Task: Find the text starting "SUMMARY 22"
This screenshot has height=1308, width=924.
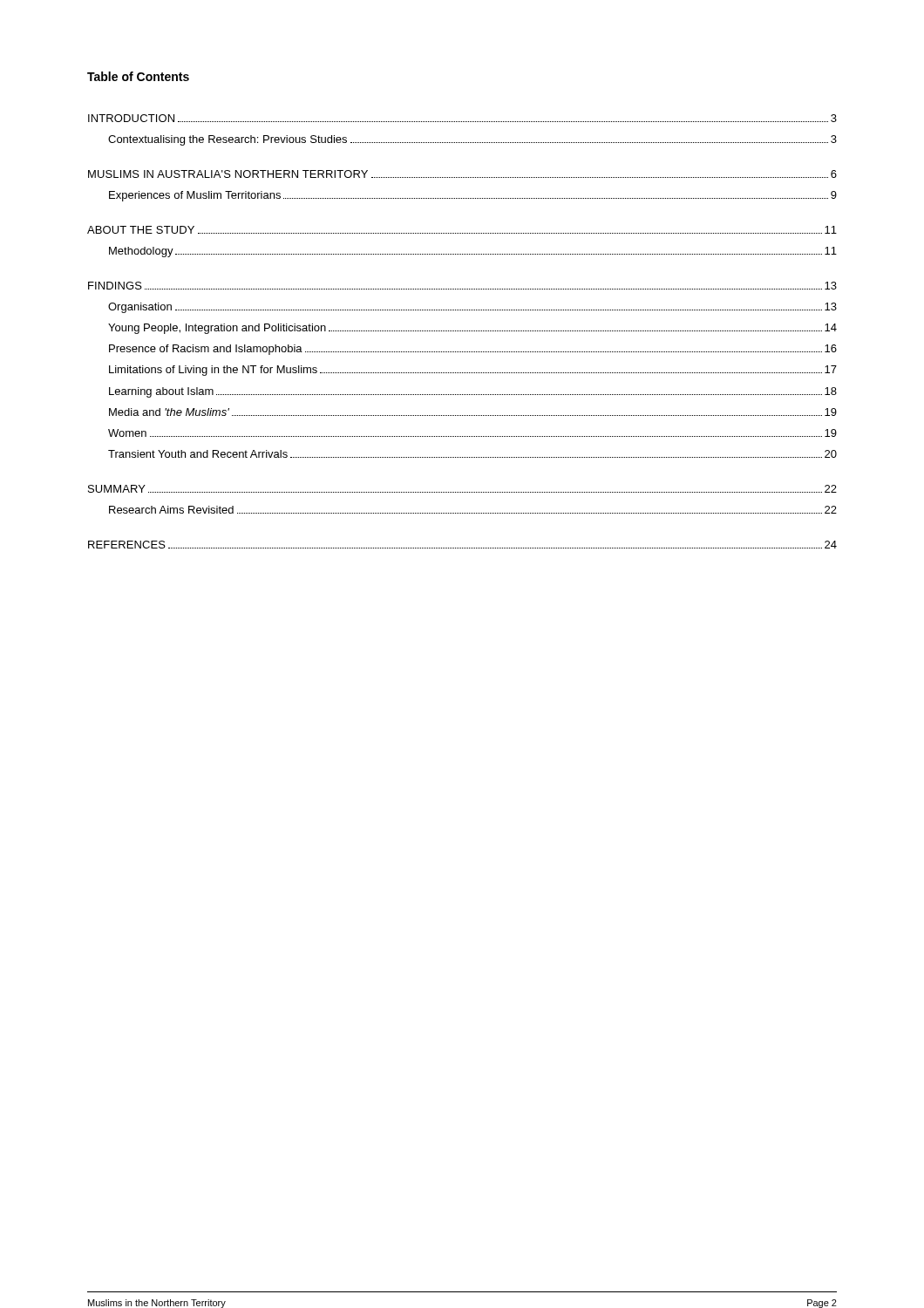Action: [x=462, y=489]
